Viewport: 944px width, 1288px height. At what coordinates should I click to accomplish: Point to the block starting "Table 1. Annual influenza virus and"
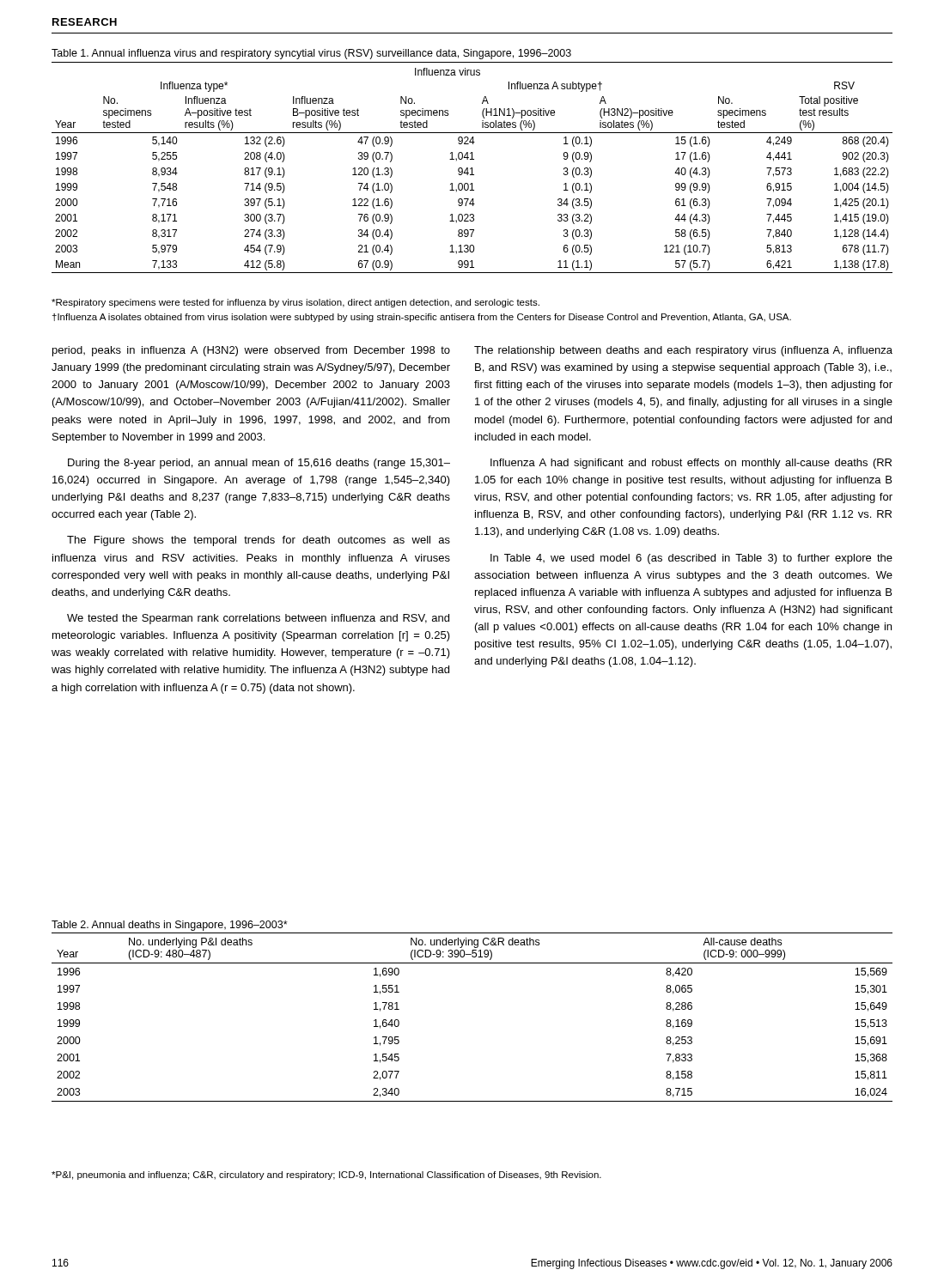tap(311, 53)
